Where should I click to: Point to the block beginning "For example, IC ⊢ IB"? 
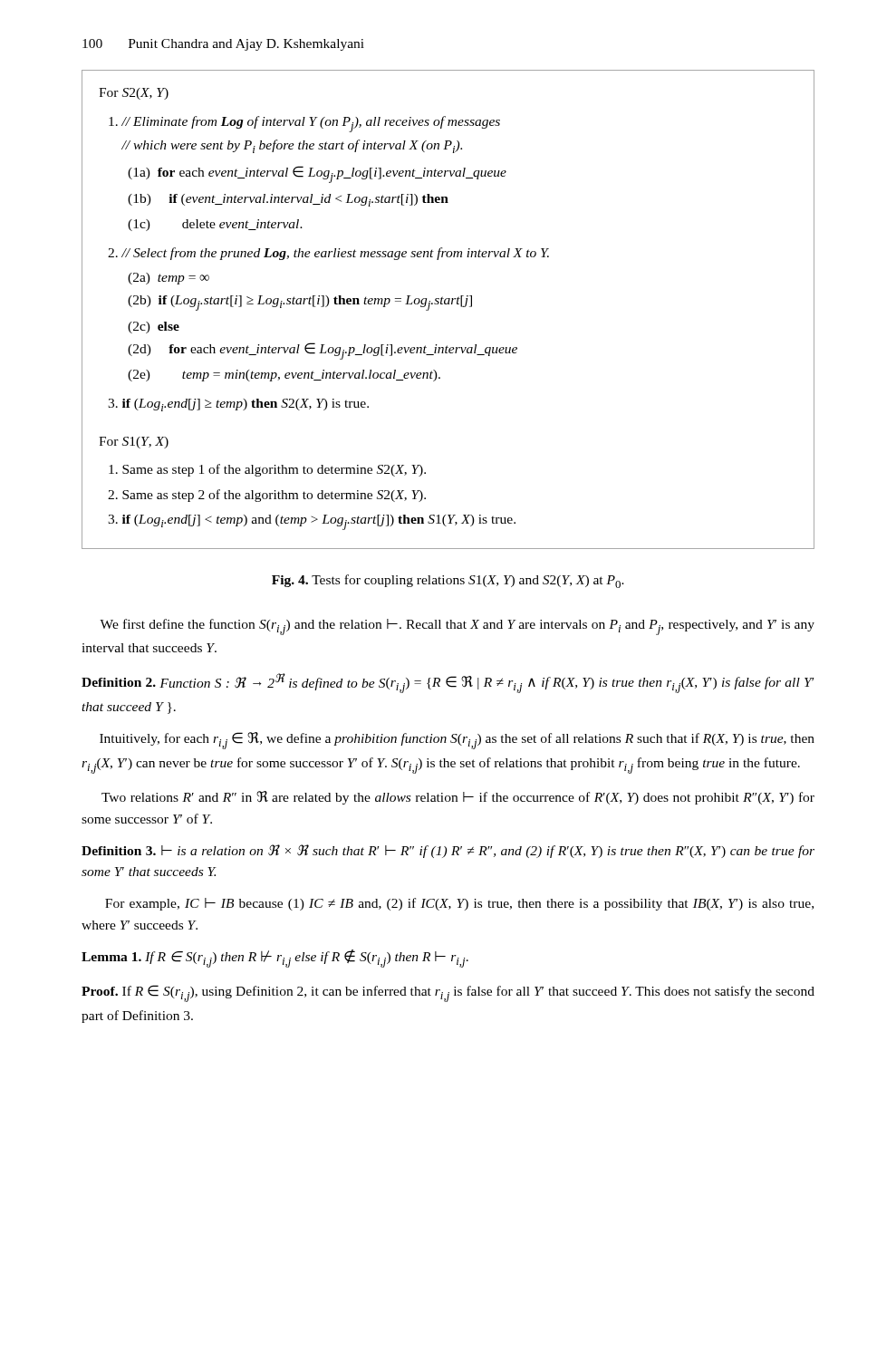pos(448,914)
